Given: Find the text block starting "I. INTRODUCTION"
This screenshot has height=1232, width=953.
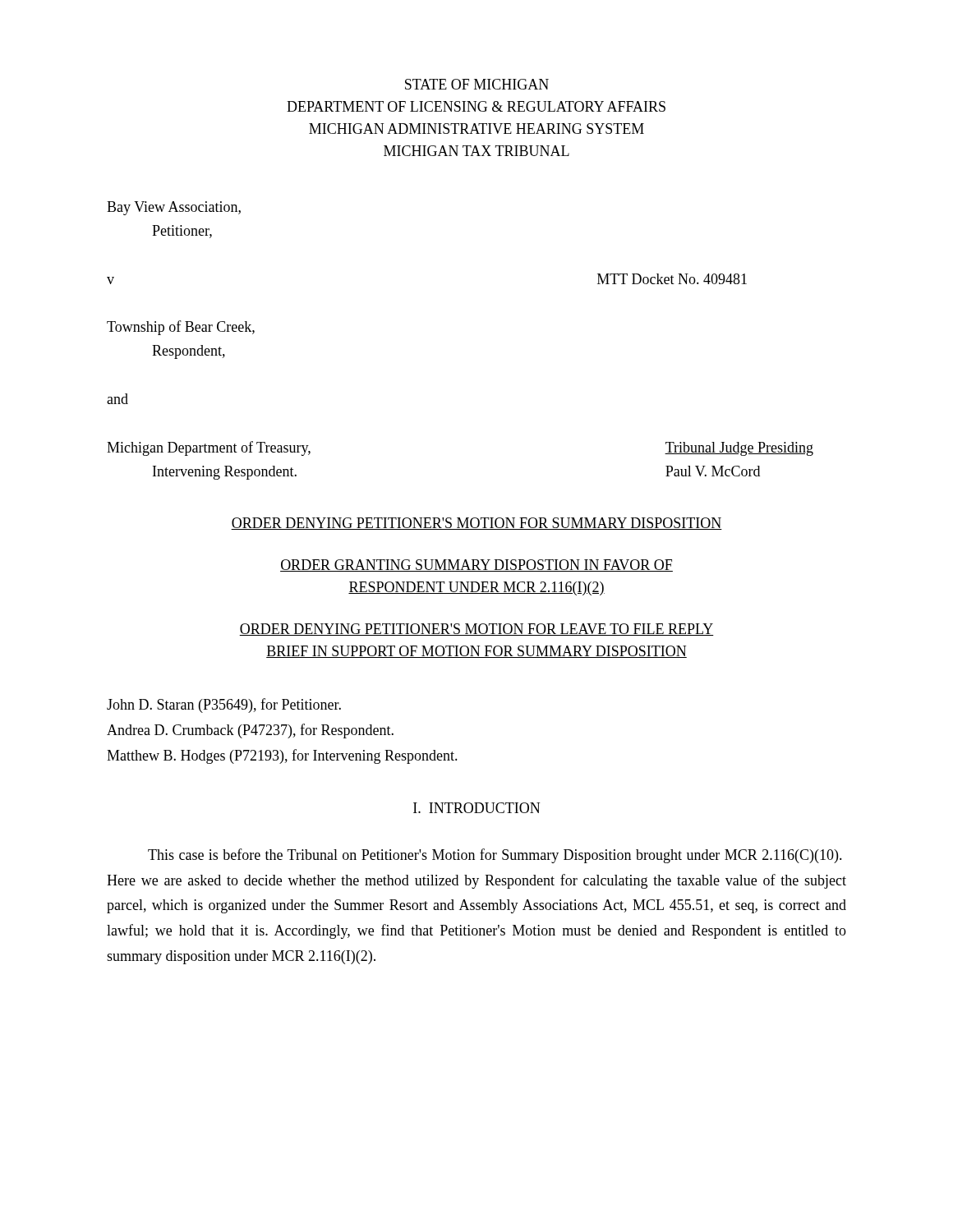Looking at the screenshot, I should (476, 808).
